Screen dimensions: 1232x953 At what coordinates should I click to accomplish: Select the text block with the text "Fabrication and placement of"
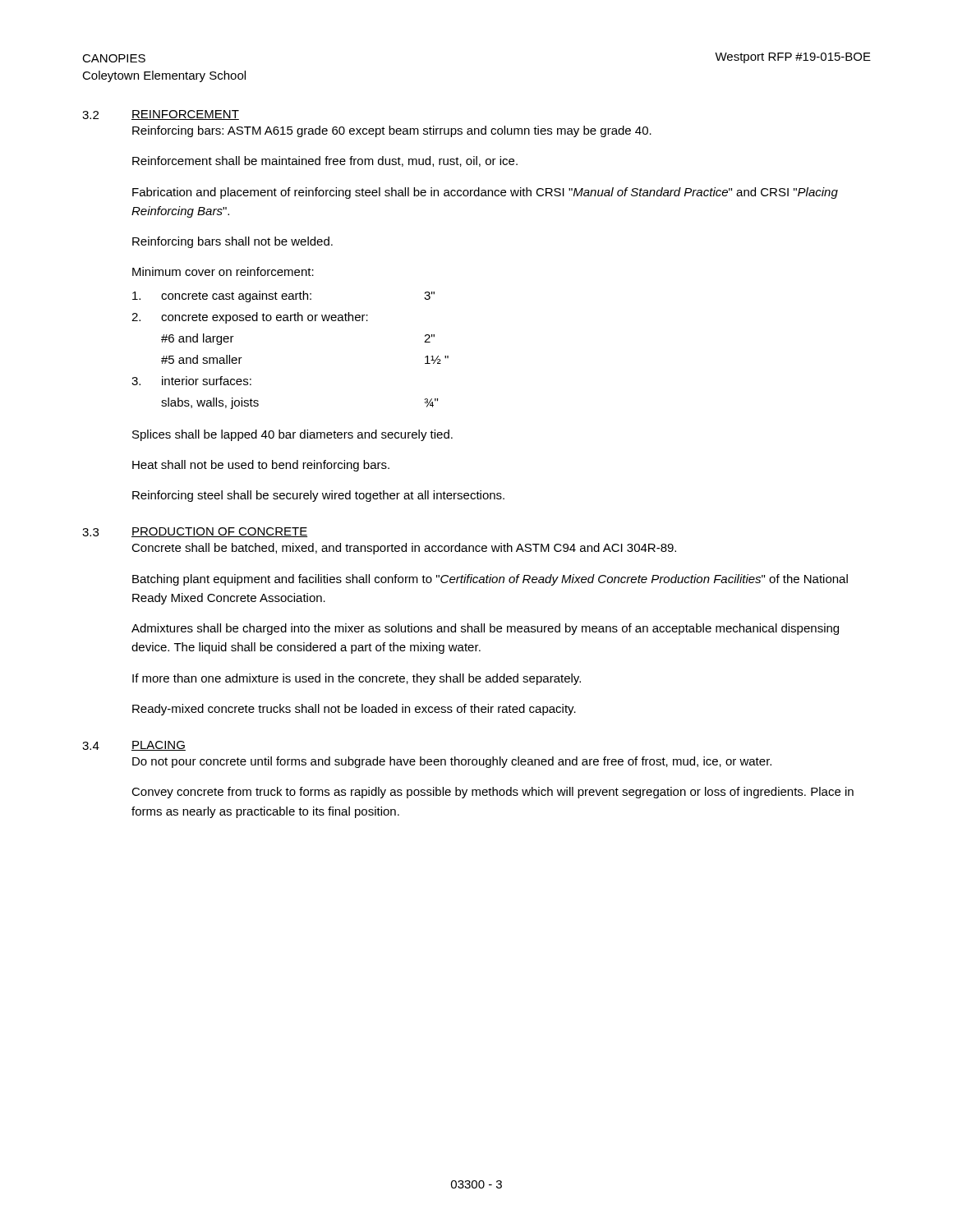485,201
